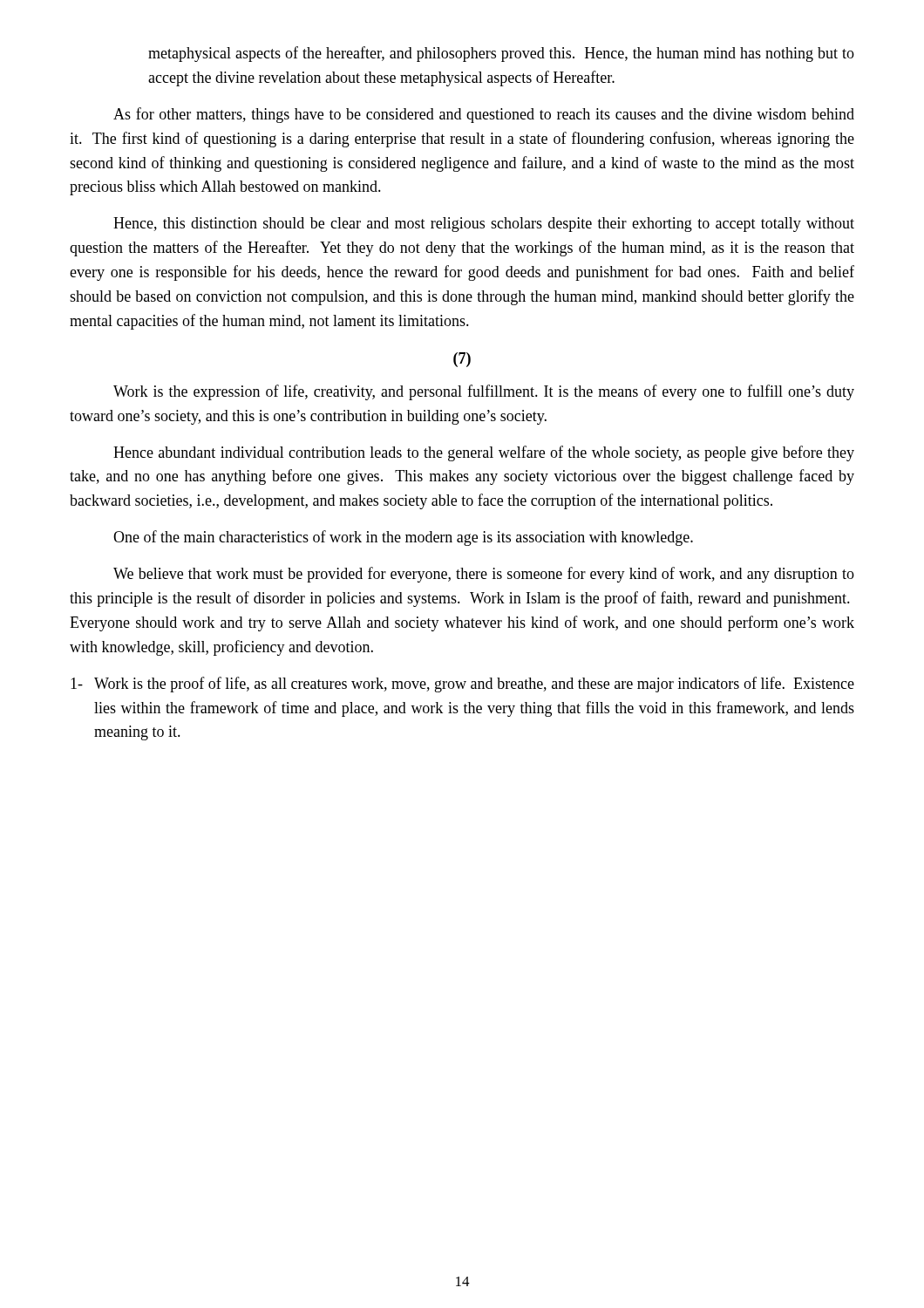924x1308 pixels.
Task: Click on the text block containing "metaphysical aspects of the"
Action: [501, 65]
